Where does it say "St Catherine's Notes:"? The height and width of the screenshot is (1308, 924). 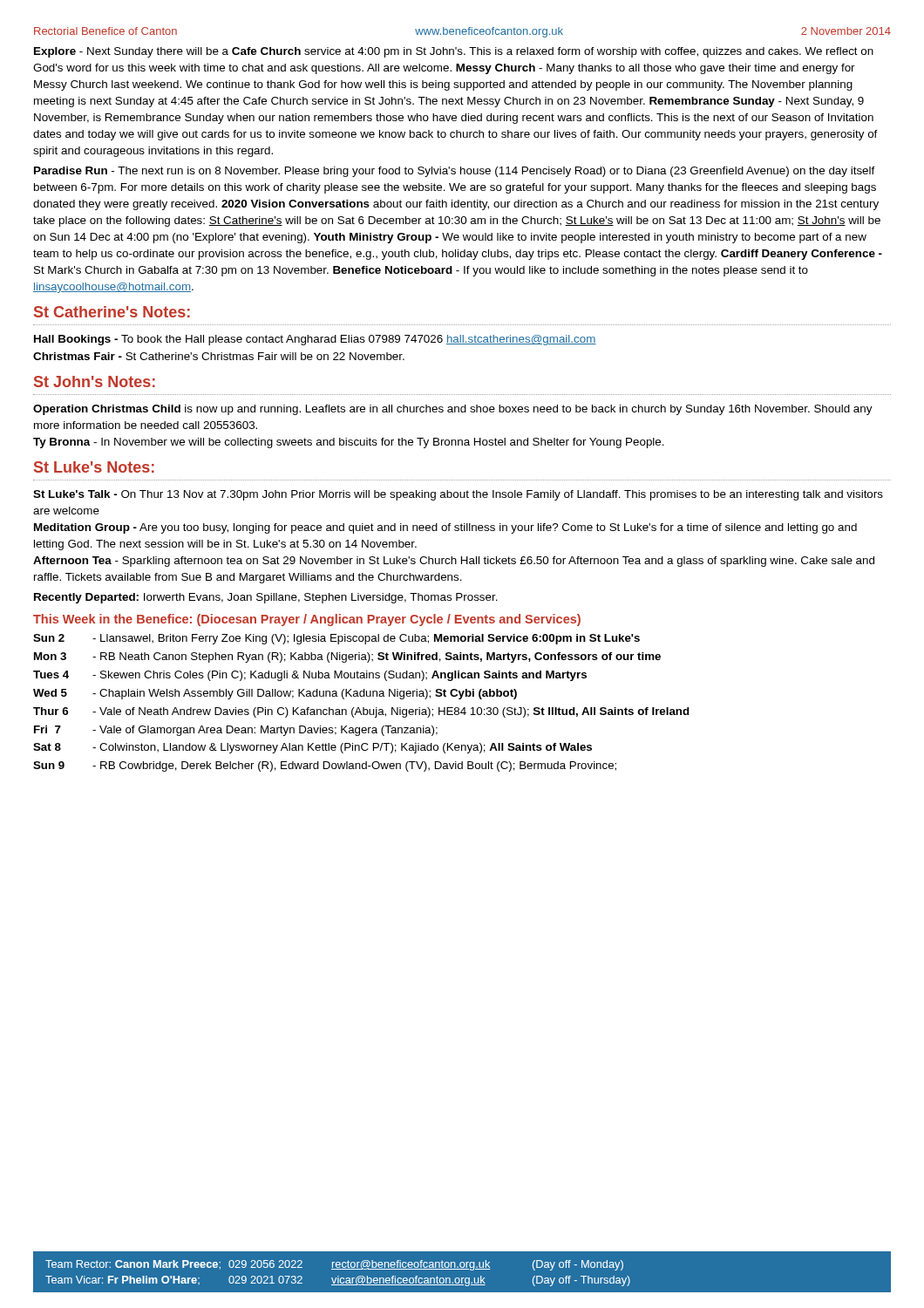coord(112,313)
